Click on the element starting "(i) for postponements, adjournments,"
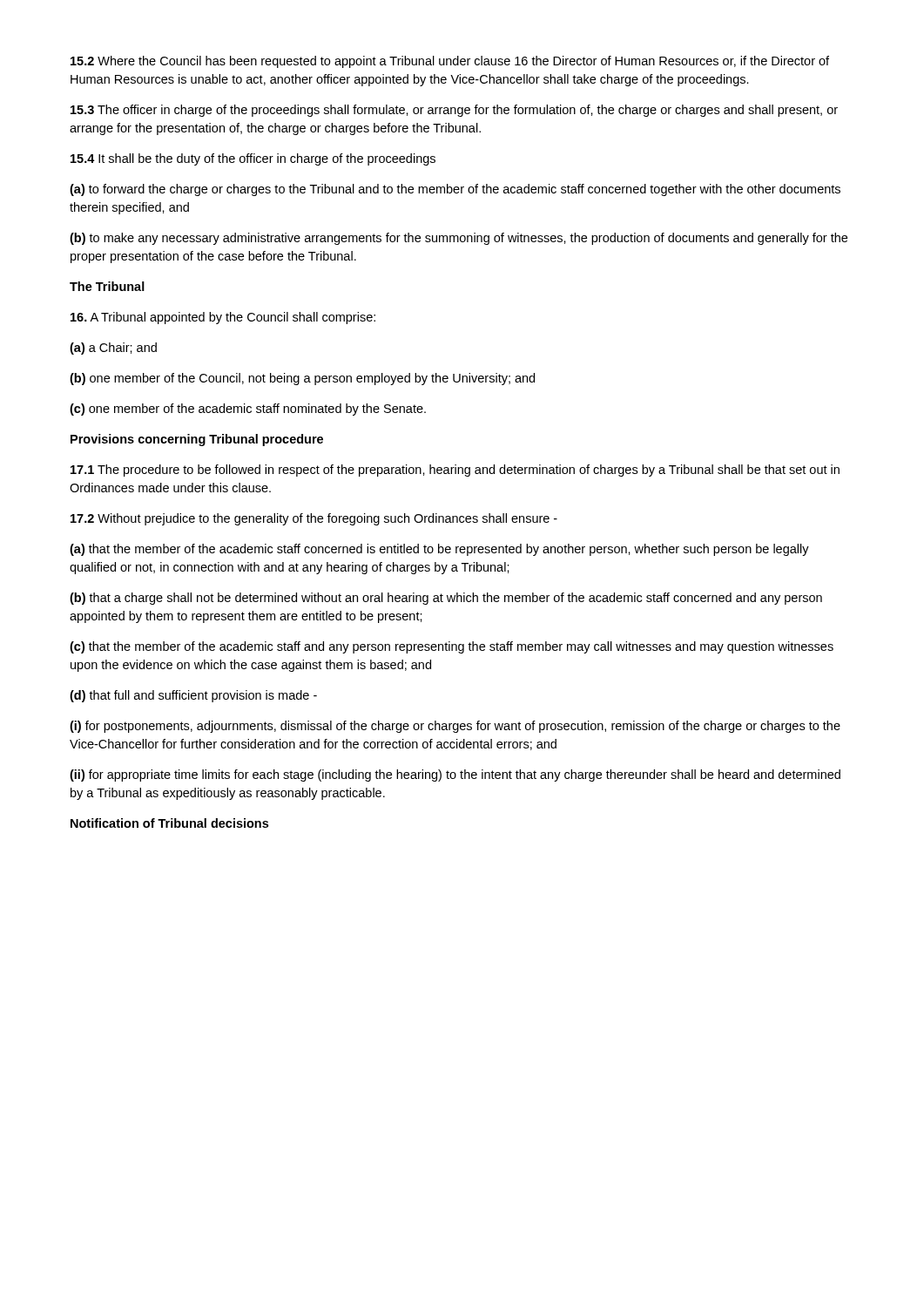The width and height of the screenshot is (924, 1307). (455, 735)
